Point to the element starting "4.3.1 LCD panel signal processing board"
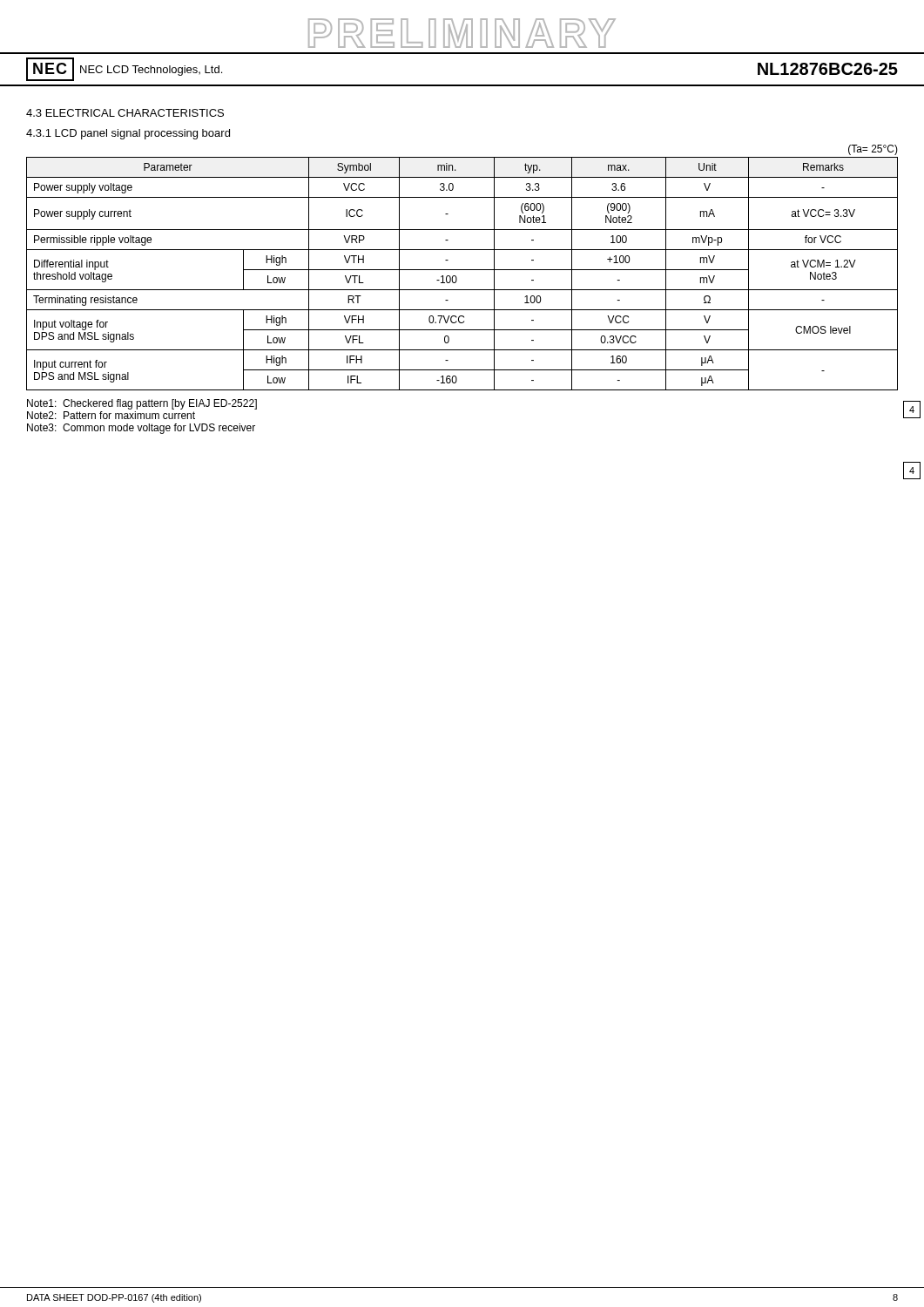924x1307 pixels. click(128, 133)
